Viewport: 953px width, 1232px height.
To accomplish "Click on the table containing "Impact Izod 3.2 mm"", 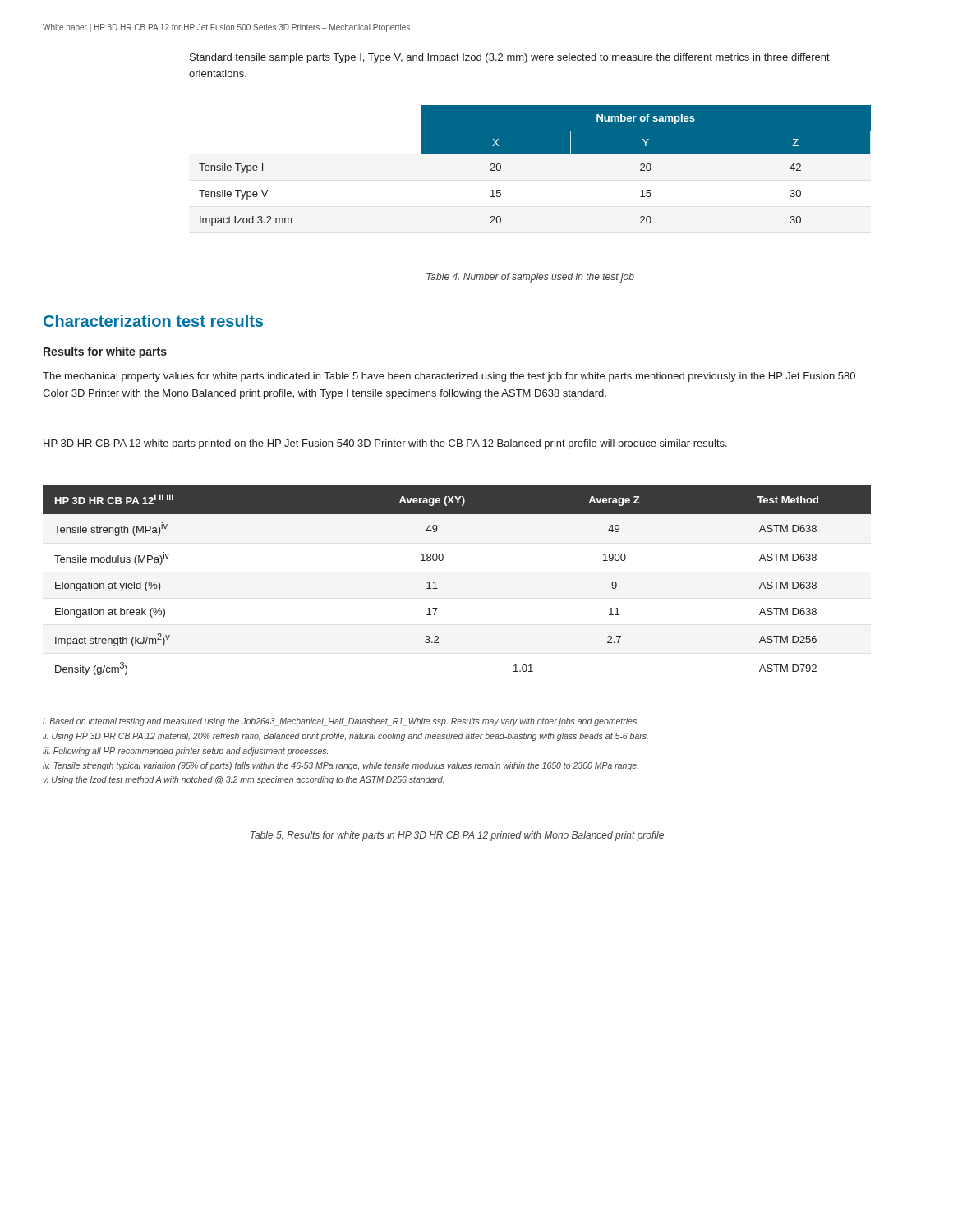I will [530, 169].
